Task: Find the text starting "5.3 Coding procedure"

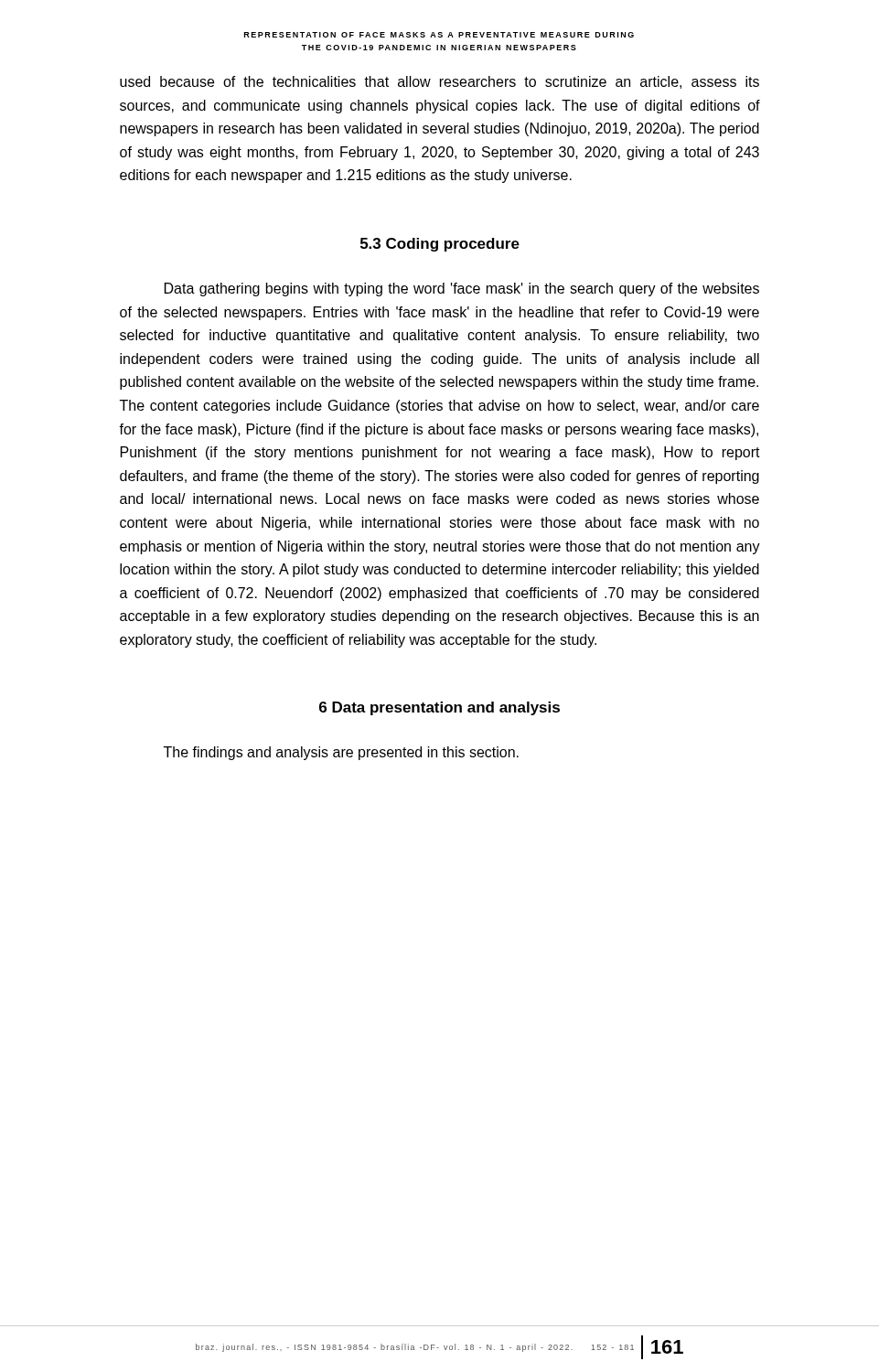Action: (x=440, y=244)
